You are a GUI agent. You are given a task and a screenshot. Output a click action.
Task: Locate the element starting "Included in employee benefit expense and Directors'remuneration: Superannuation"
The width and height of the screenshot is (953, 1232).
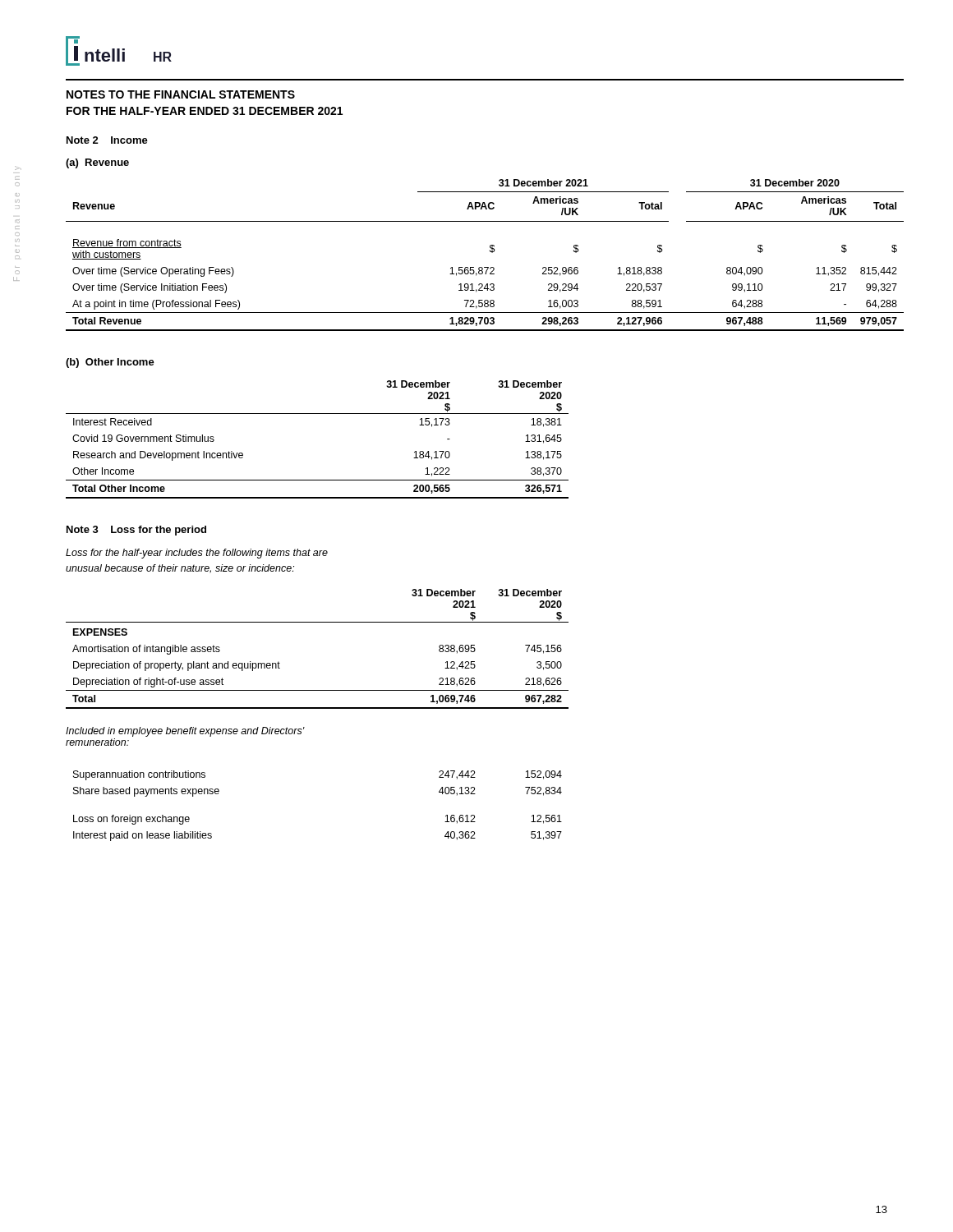tap(485, 784)
